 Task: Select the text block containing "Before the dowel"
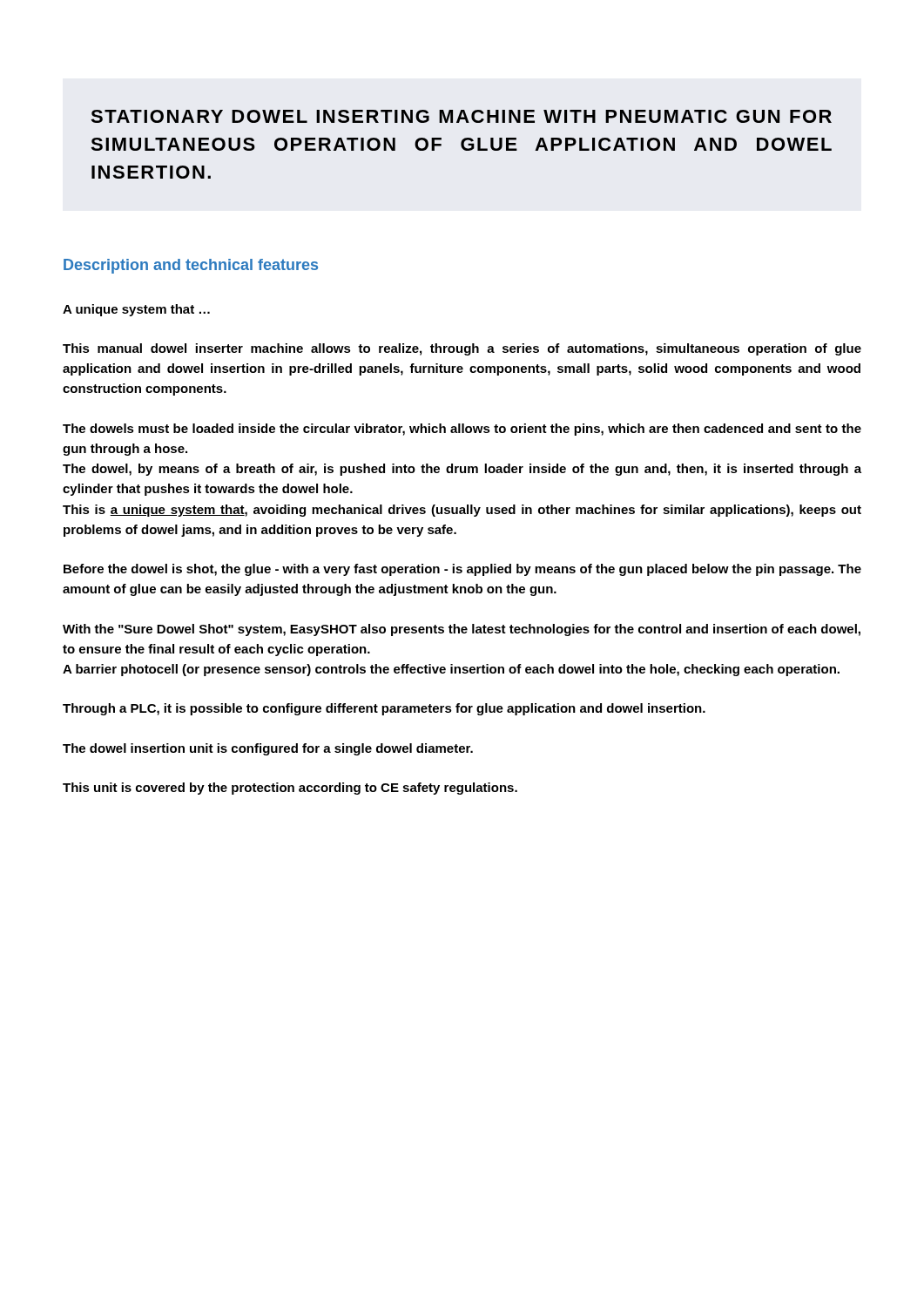coord(462,579)
